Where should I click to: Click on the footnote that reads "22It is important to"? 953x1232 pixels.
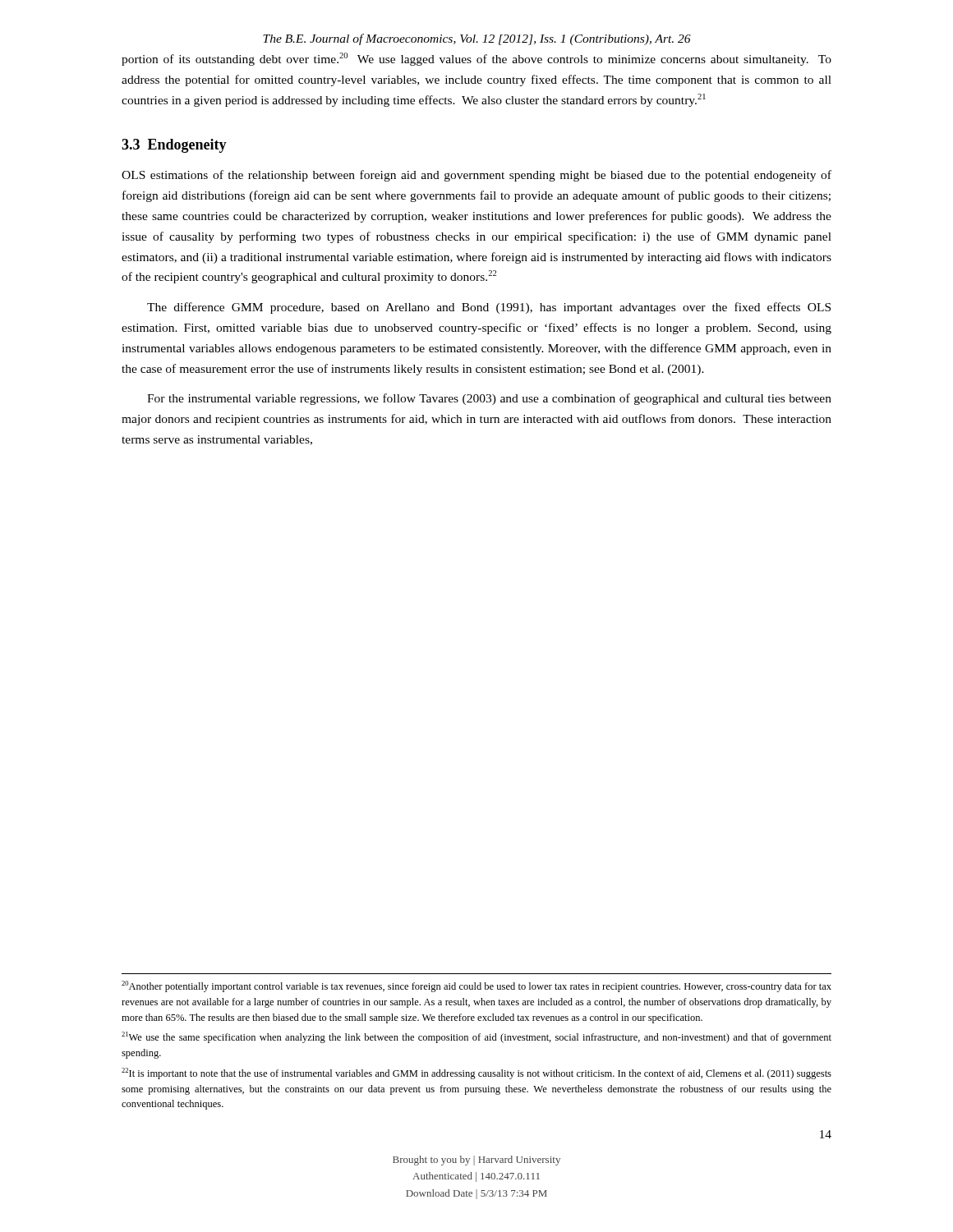coord(476,1088)
